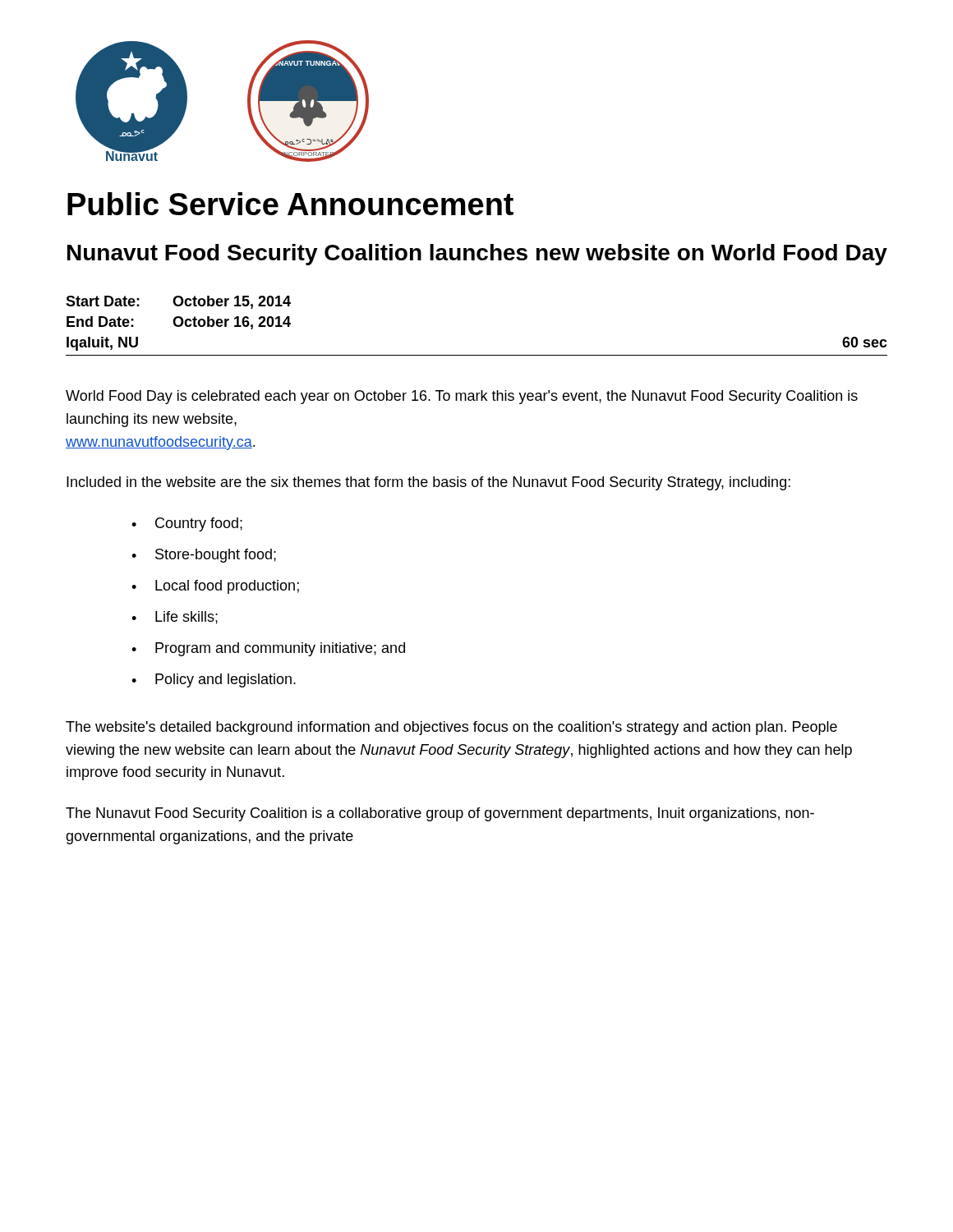Viewport: 953px width, 1232px height.
Task: Click a table
Action: (476, 323)
